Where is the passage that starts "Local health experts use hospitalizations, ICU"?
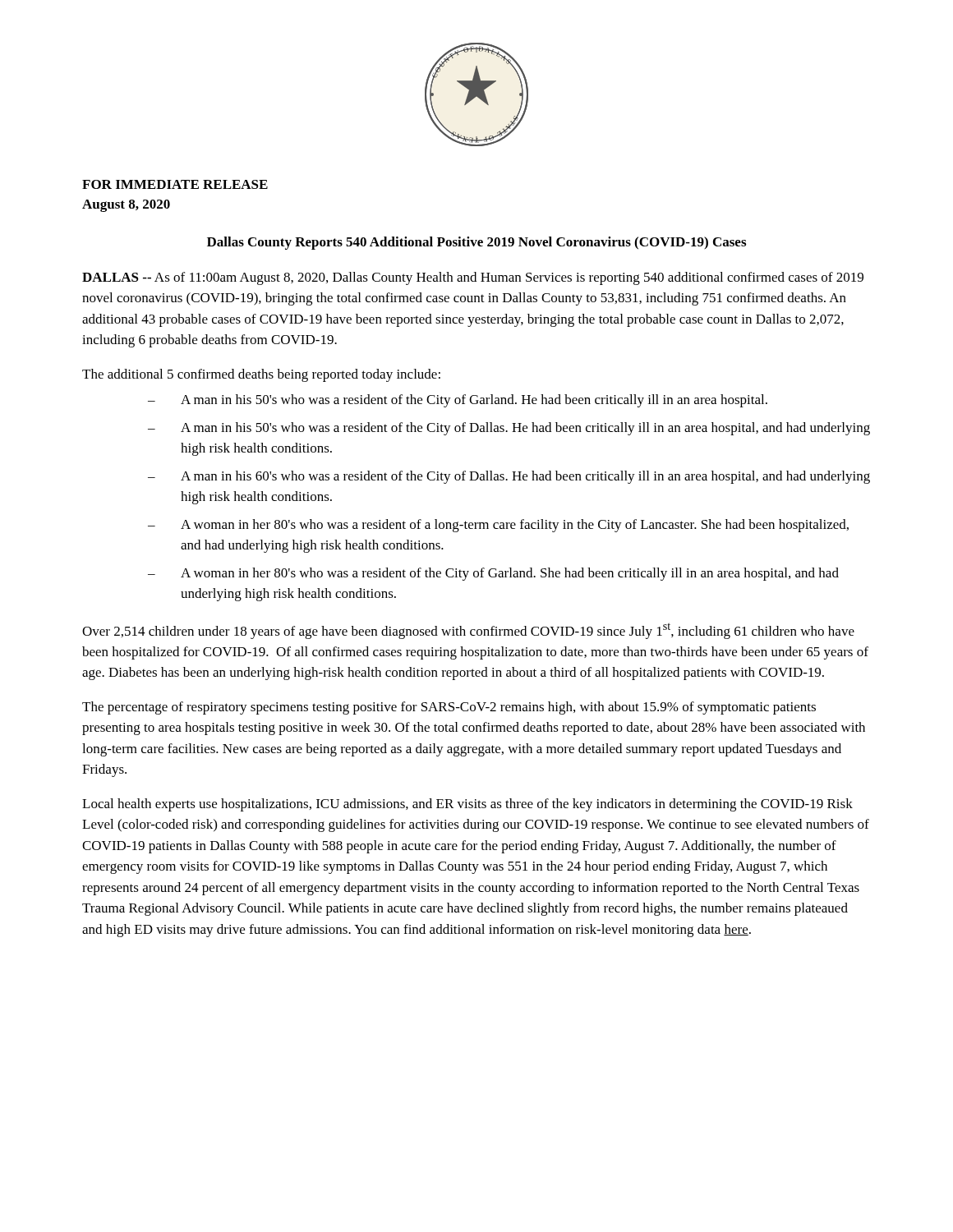 476,866
